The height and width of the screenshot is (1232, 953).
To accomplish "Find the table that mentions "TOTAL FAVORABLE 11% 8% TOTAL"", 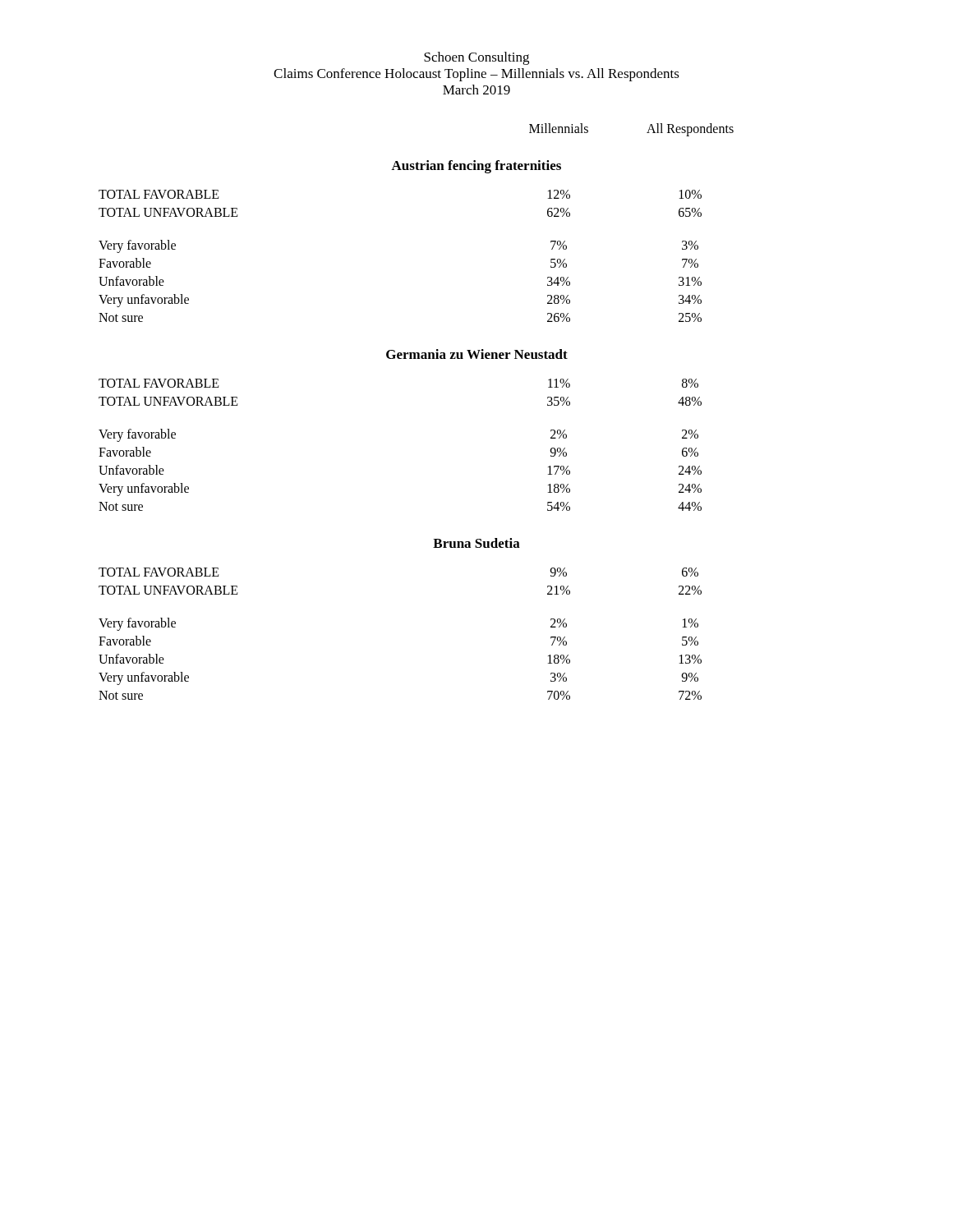I will [476, 445].
